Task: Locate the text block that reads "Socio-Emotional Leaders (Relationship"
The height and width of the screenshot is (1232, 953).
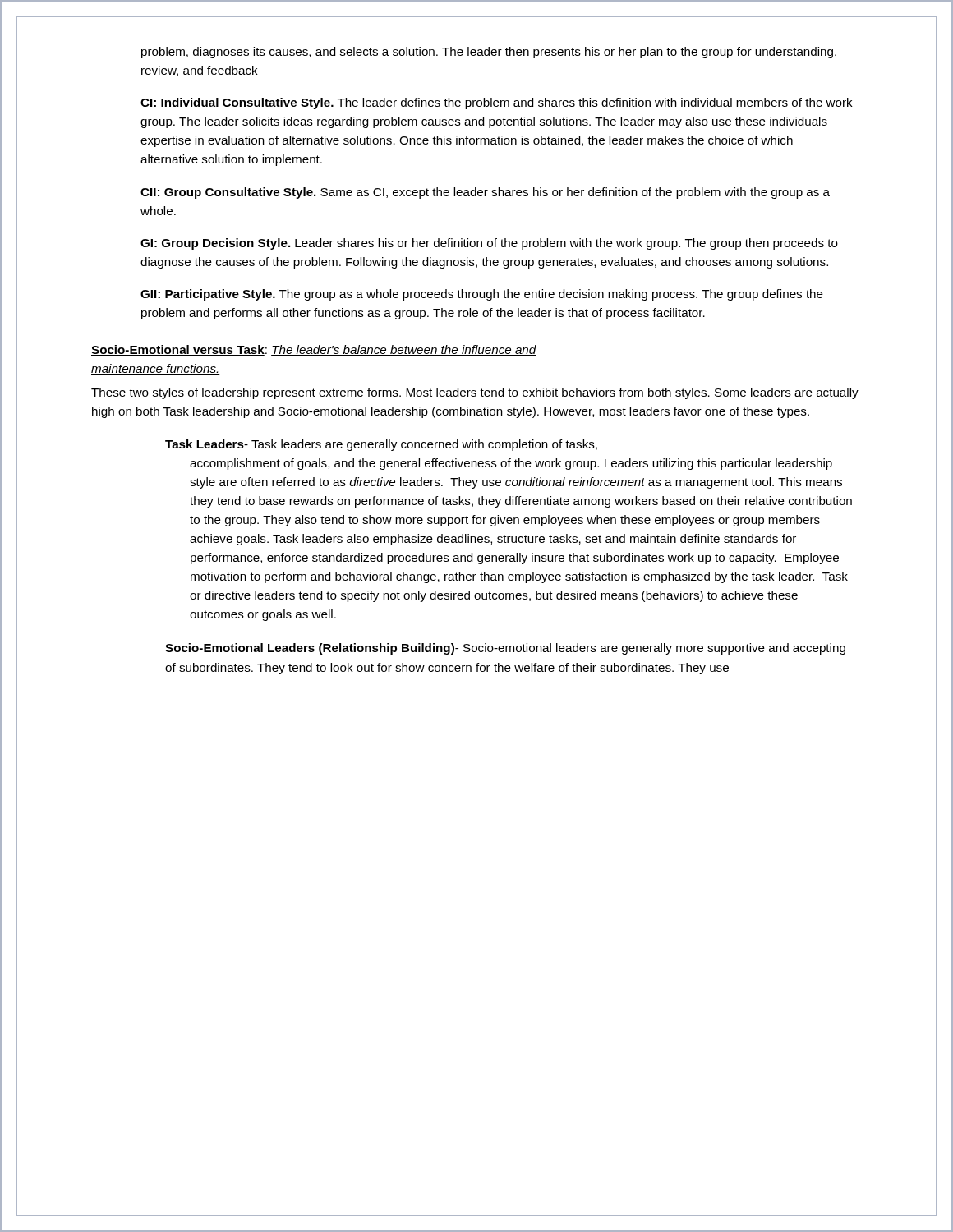Action: coord(506,657)
